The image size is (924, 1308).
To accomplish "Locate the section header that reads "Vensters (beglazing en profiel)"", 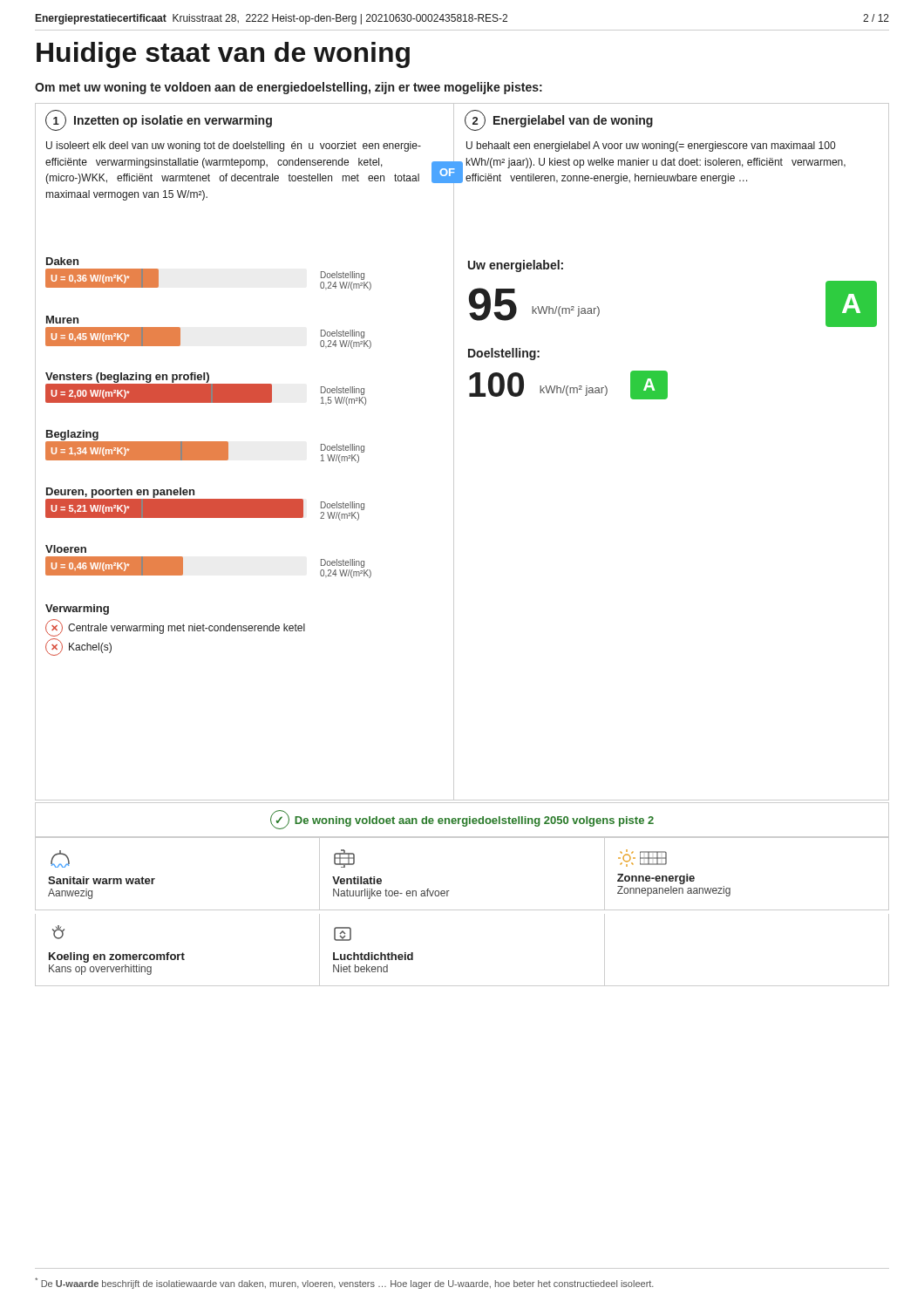I will point(128,376).
